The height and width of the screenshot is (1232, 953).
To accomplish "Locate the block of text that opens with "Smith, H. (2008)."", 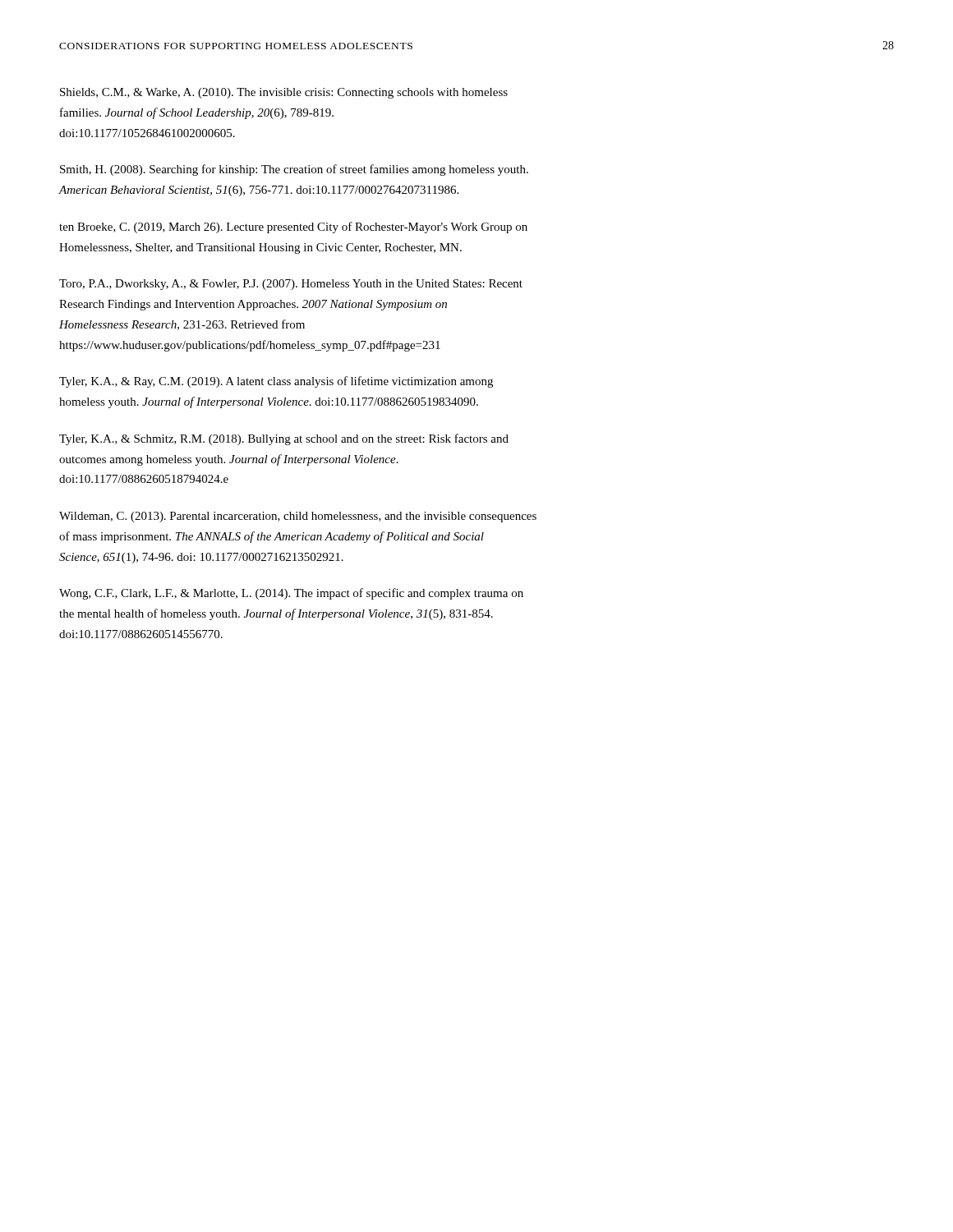I will pos(476,180).
